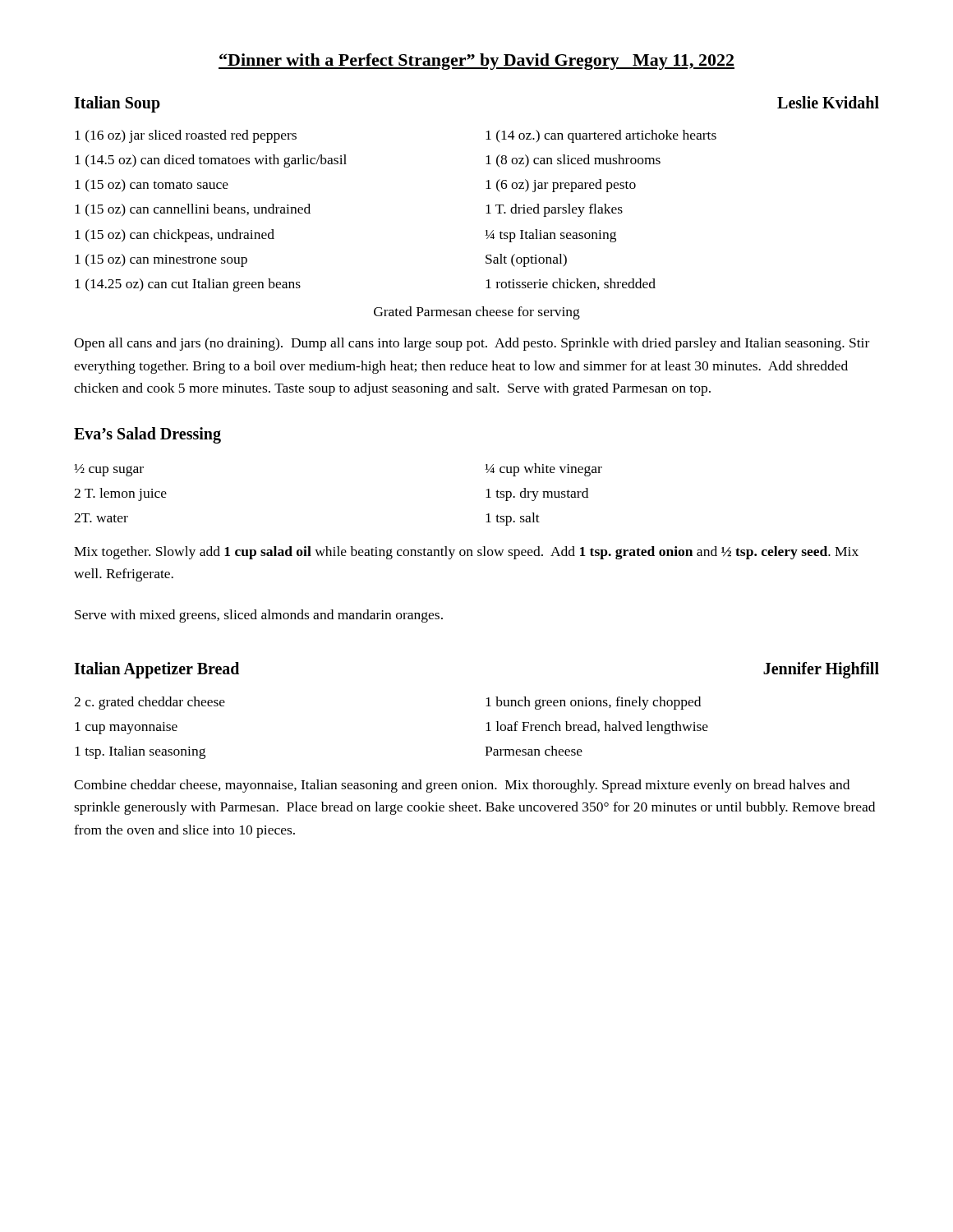Find "Leslie Kvidahl" on this page
Screen dimensions: 1232x953
click(x=828, y=103)
